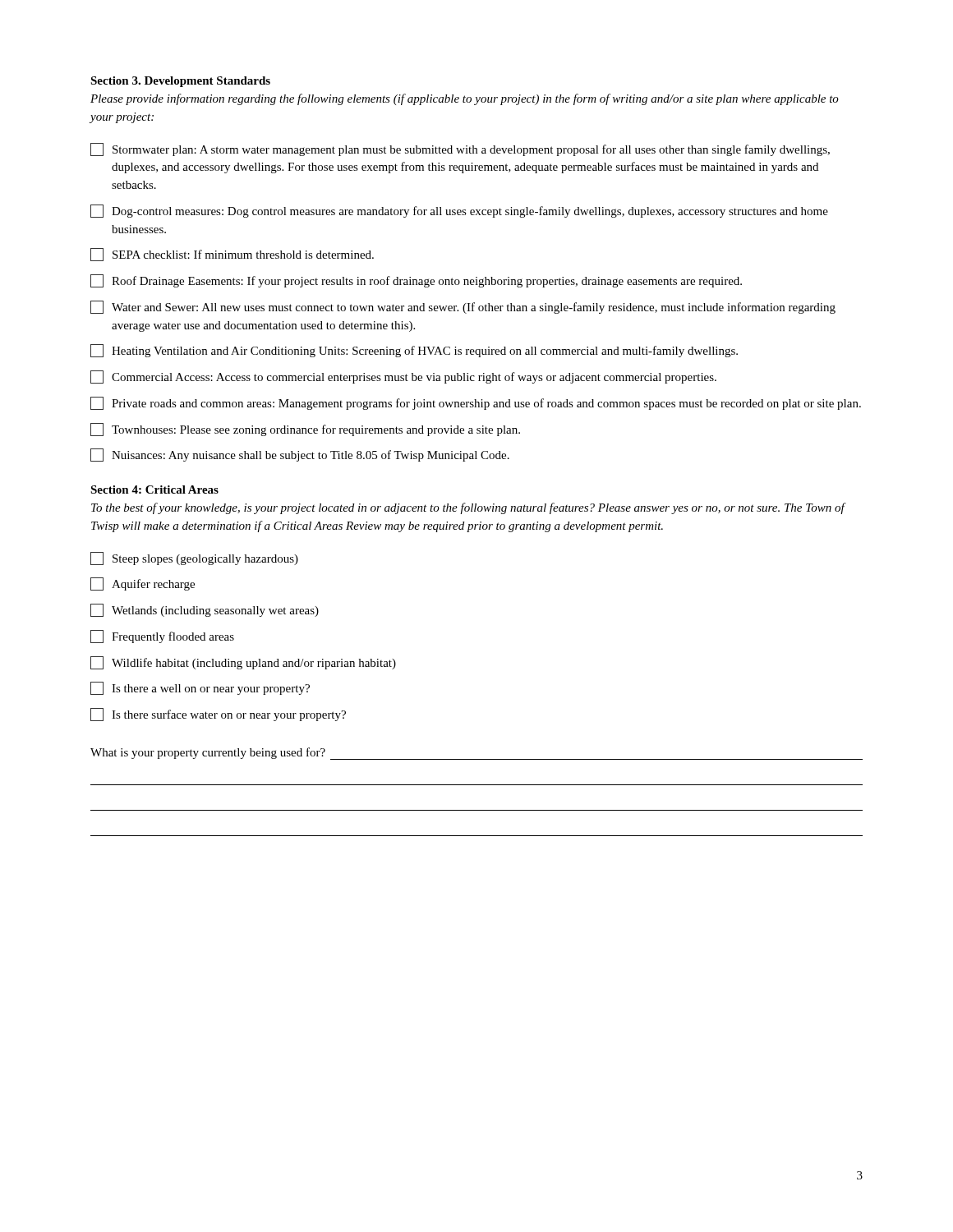Screen dimensions: 1232x953
Task: Locate the text starting "Is there surface water on"
Action: [x=218, y=715]
